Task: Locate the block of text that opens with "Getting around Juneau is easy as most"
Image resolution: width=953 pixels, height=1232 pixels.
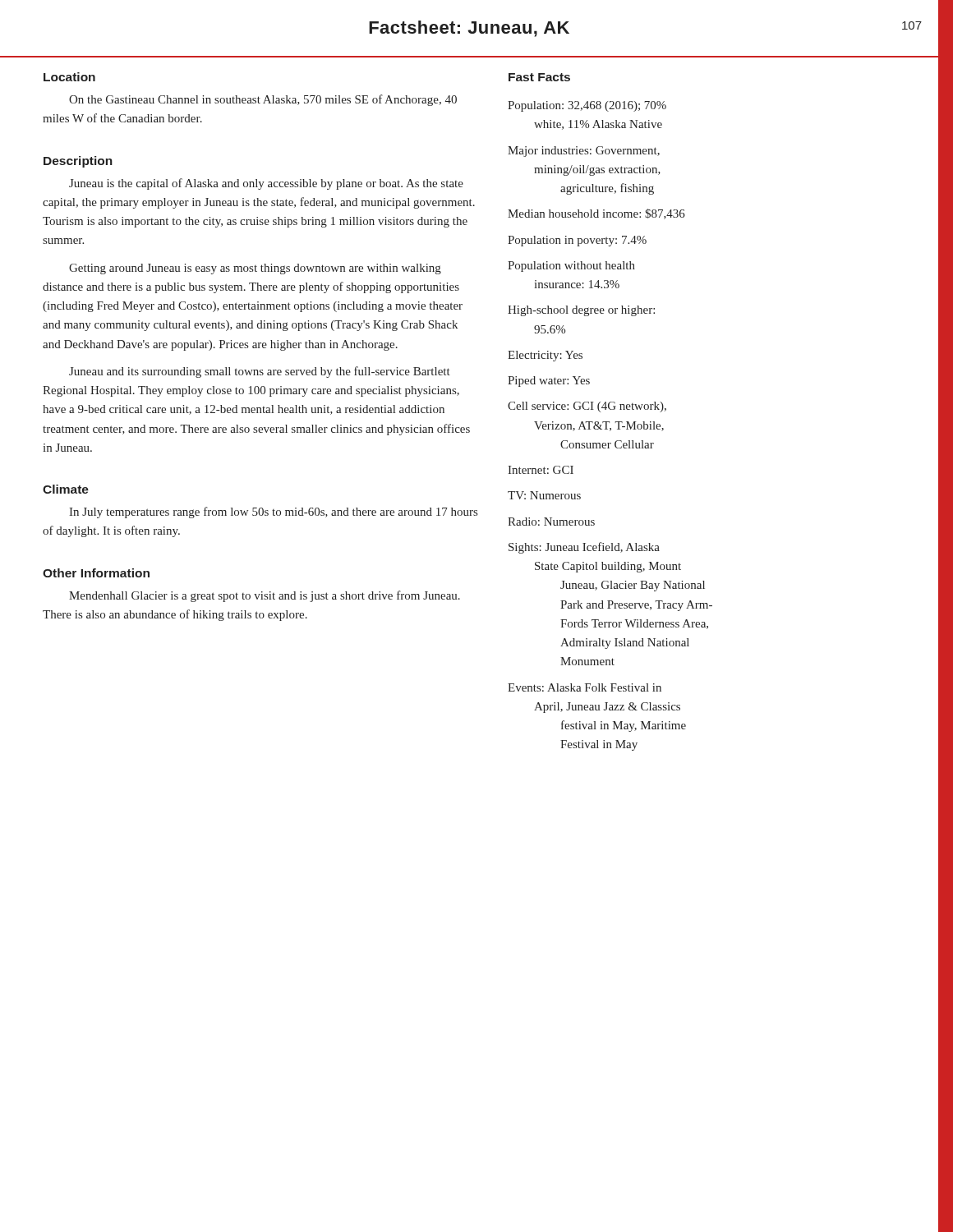Action: [x=253, y=306]
